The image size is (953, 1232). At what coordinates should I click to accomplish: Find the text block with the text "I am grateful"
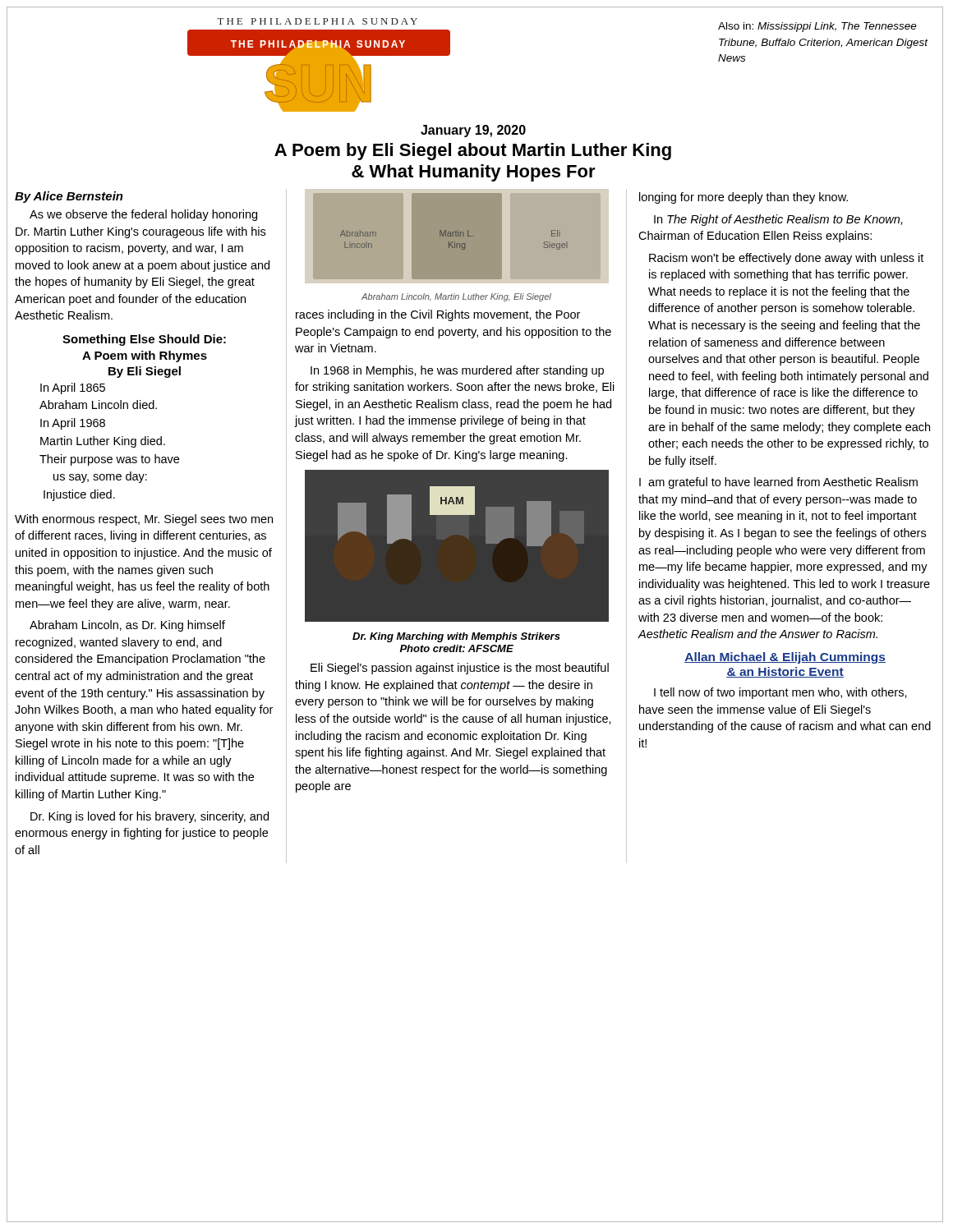[784, 558]
